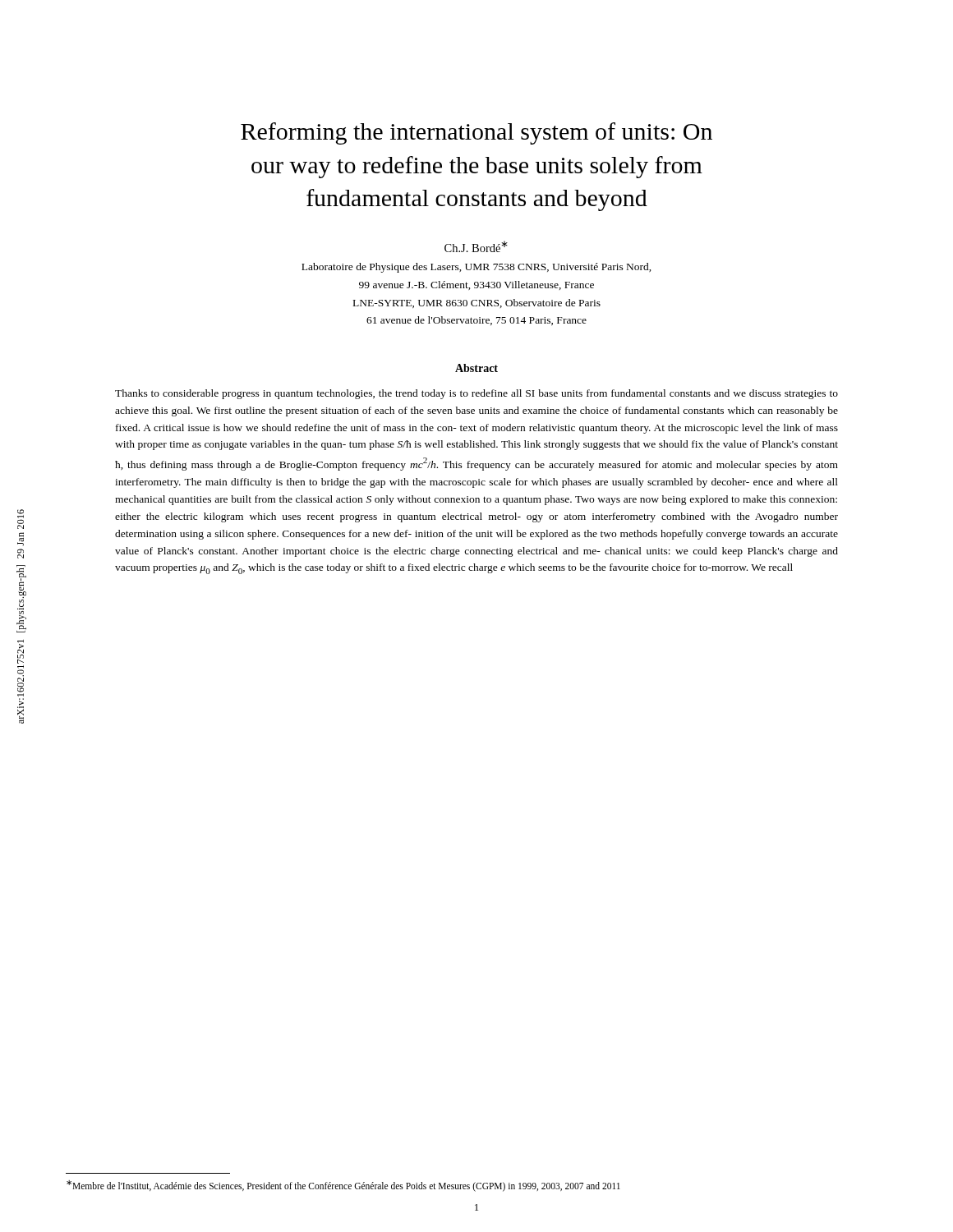
Task: Select the text block with the text "Thanks to considerable"
Action: (x=476, y=481)
